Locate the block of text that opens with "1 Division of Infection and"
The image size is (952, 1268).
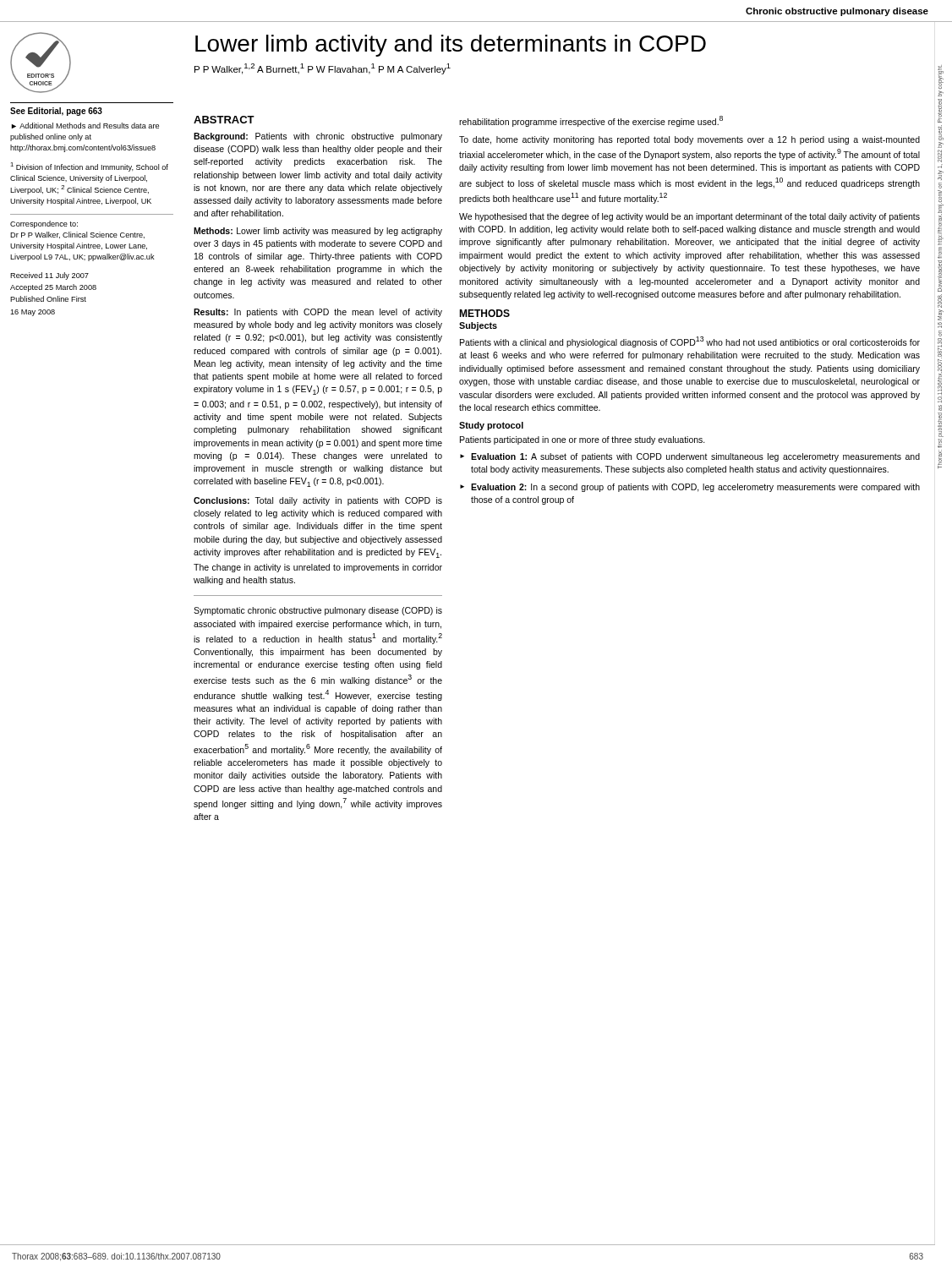[x=89, y=183]
